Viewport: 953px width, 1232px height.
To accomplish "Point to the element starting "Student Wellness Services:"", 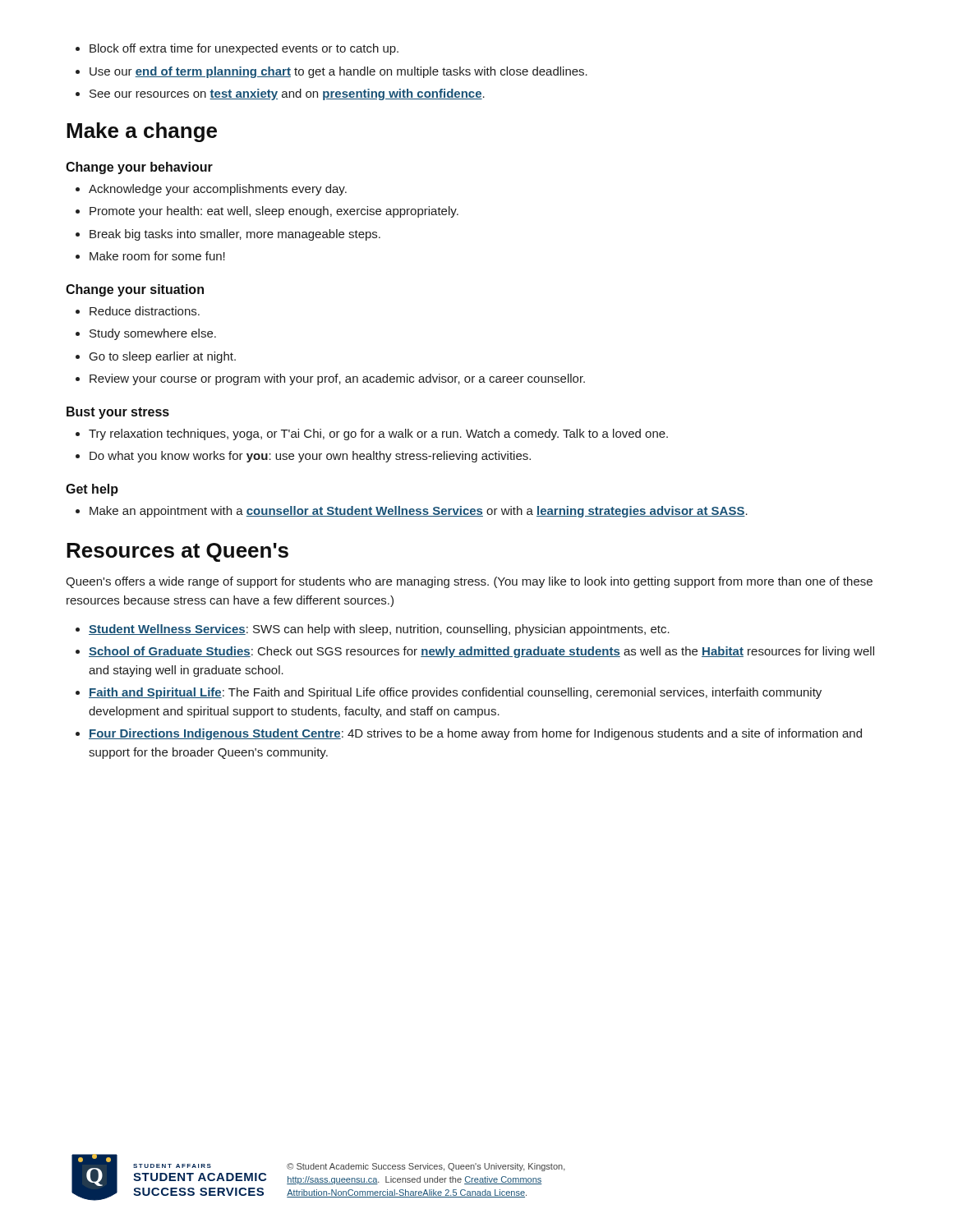I will (476, 691).
